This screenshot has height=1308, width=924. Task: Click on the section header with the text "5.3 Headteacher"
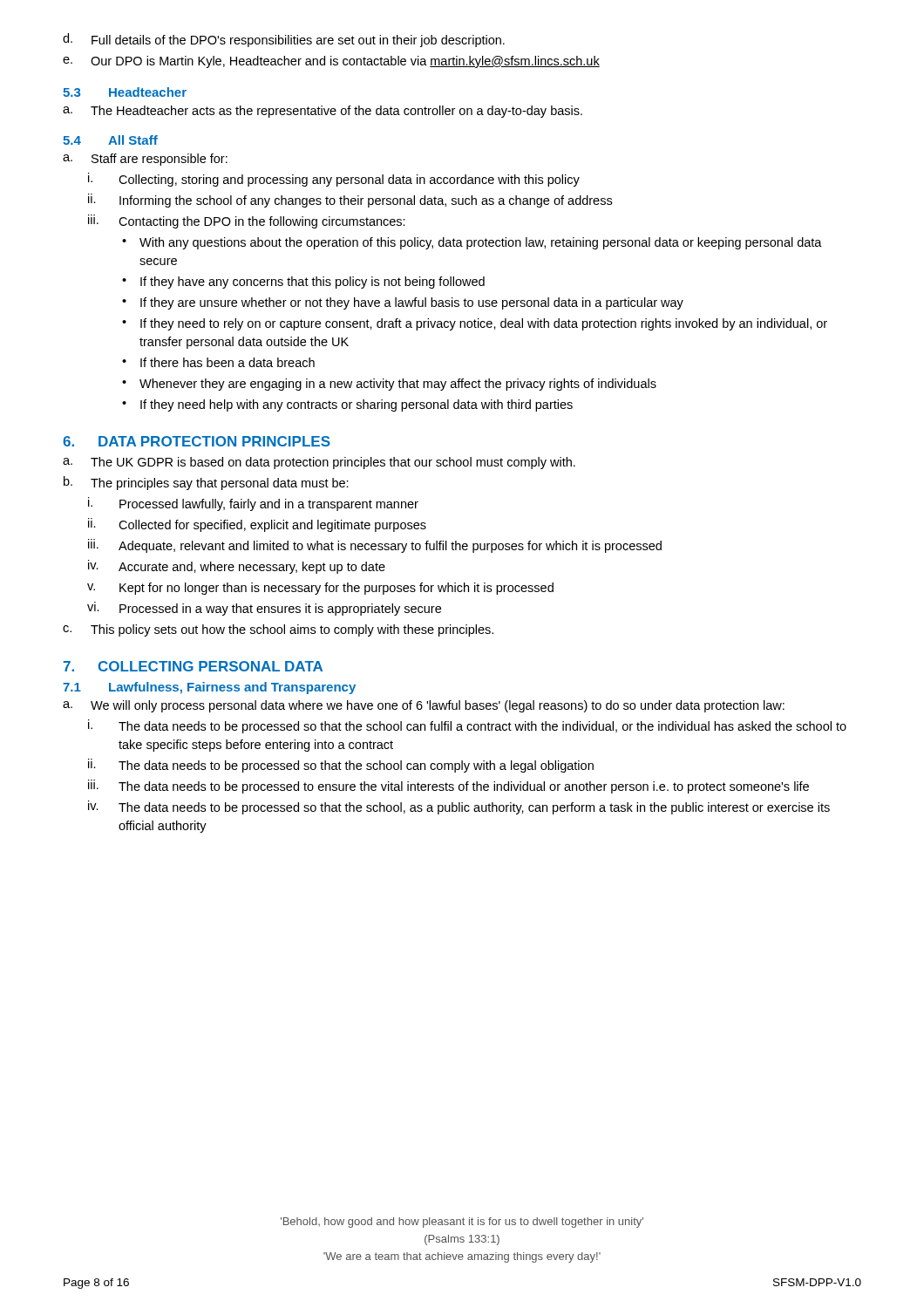point(125,92)
